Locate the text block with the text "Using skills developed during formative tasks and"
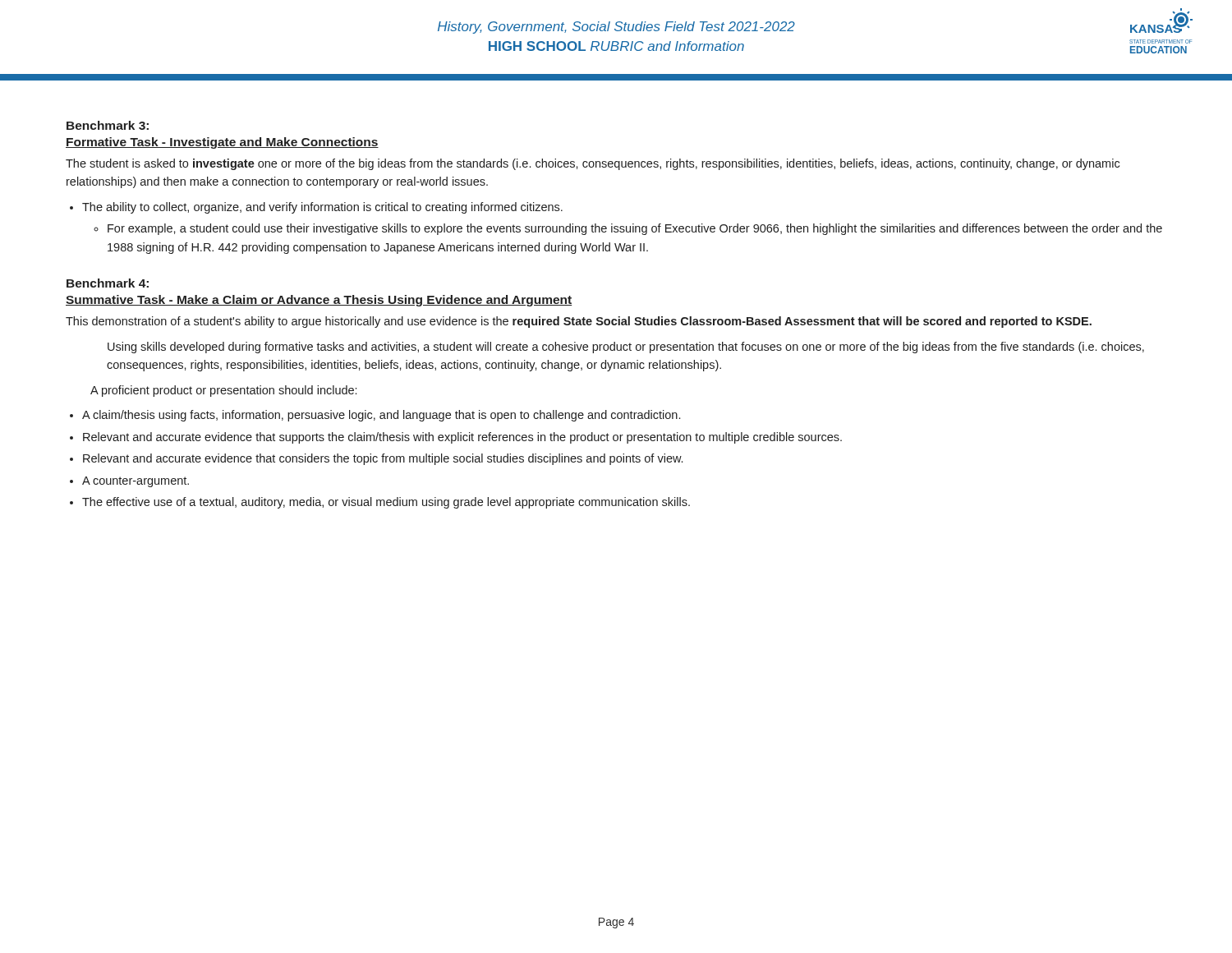This screenshot has width=1232, height=953. pos(626,356)
